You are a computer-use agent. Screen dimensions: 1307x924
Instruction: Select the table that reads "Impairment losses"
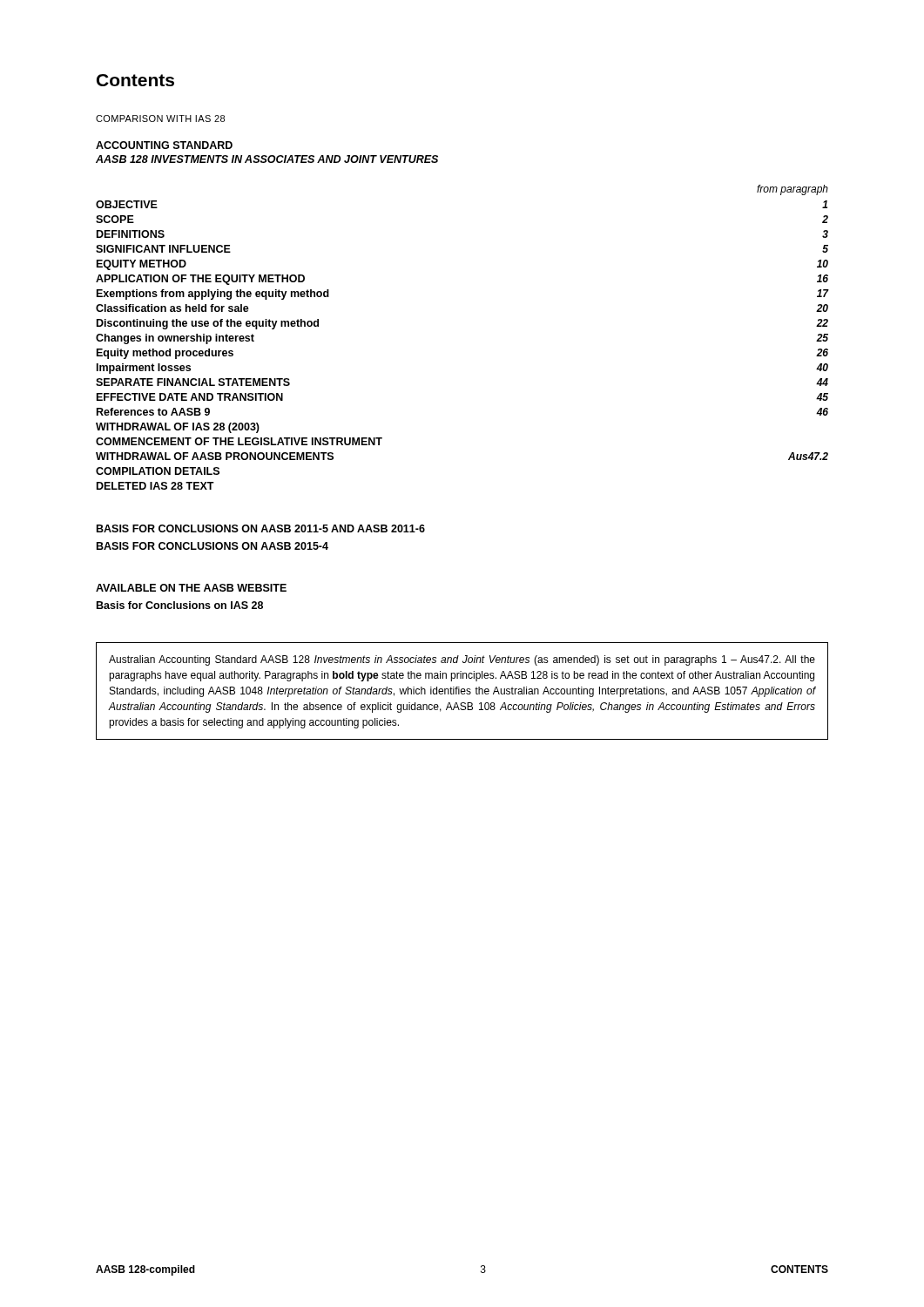click(462, 337)
